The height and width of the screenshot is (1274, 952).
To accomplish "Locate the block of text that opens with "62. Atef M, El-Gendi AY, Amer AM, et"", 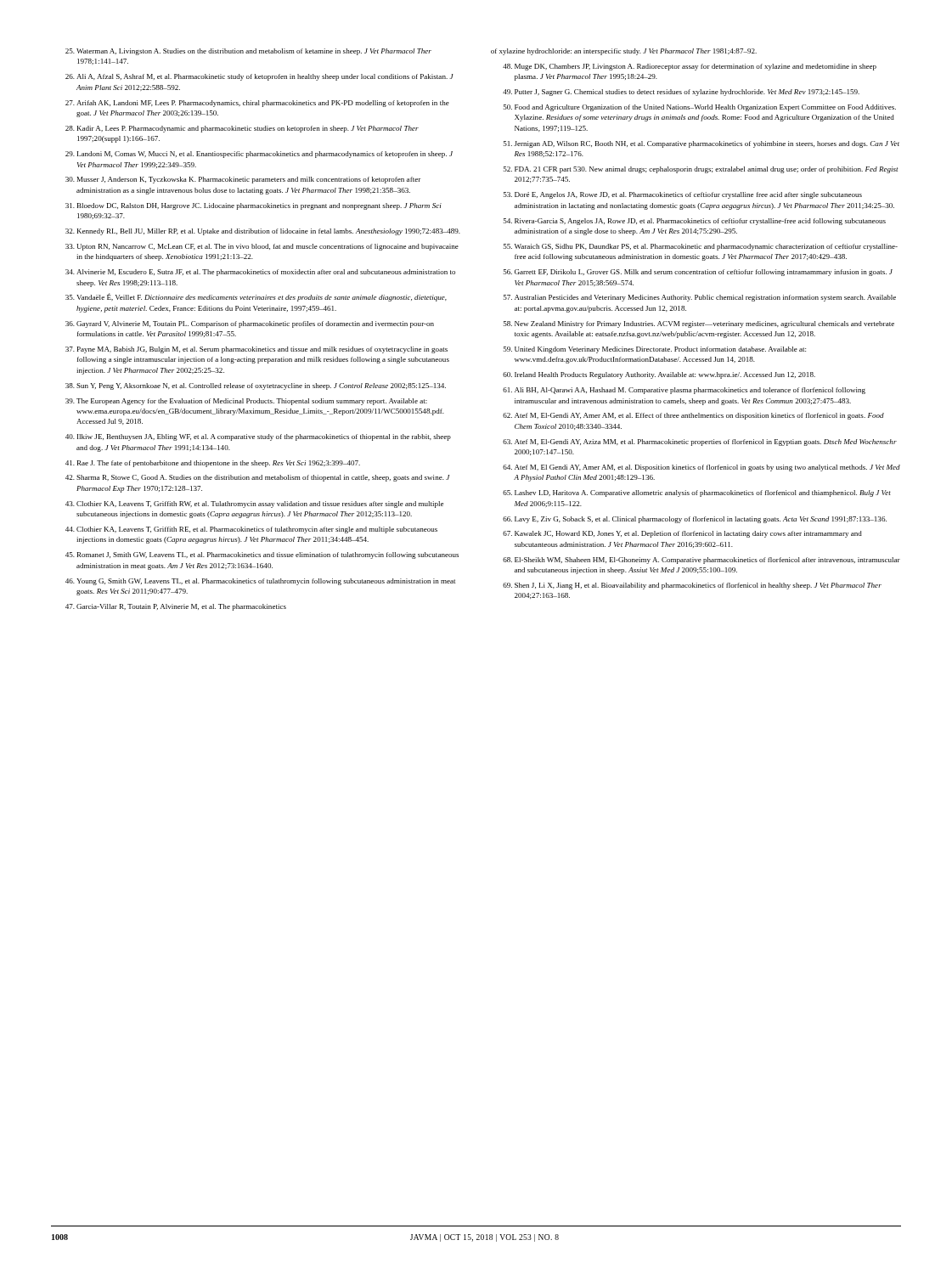I will tap(695, 421).
